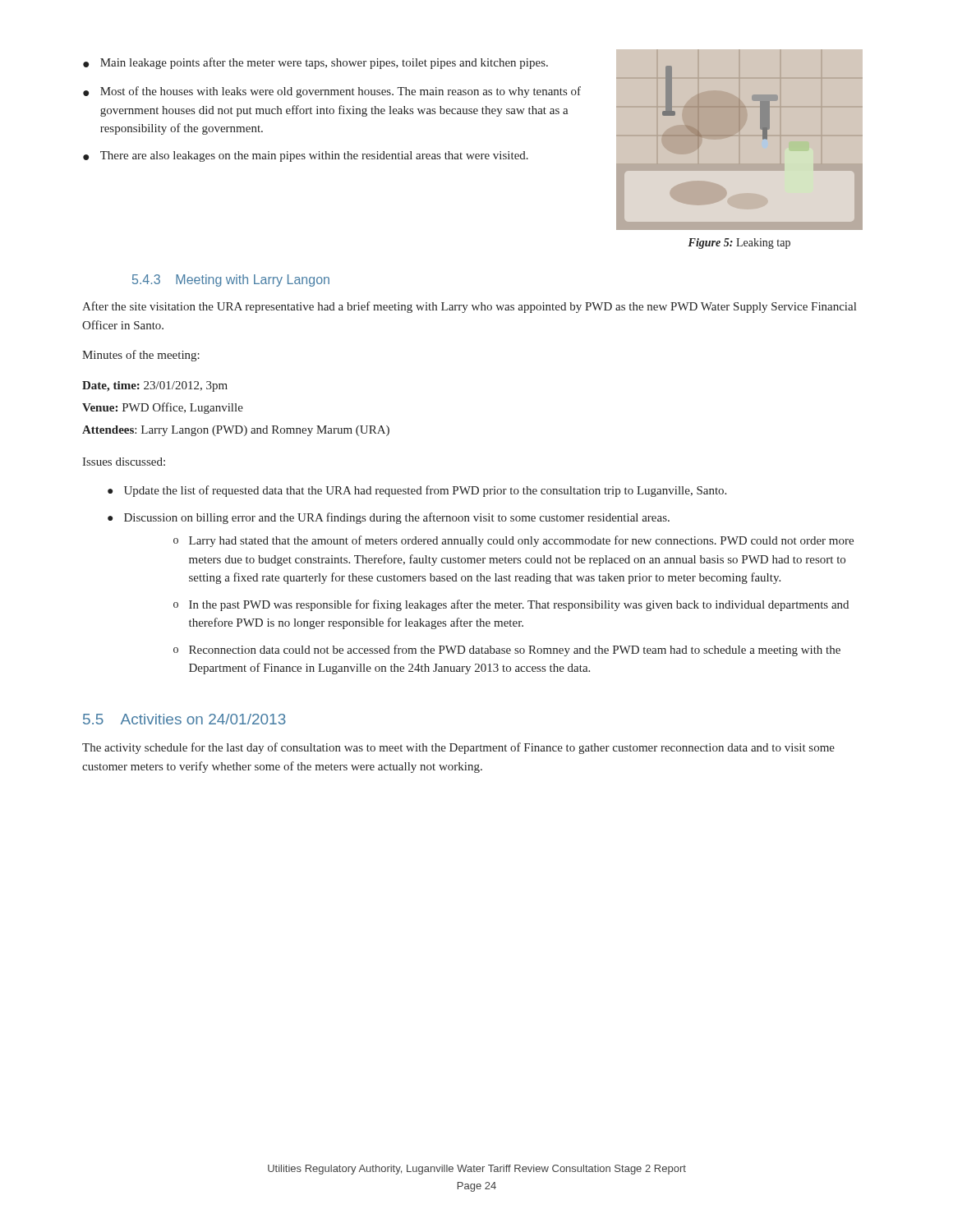The height and width of the screenshot is (1232, 953).
Task: Navigate to the region starting "Update the list of requested data"
Action: tap(493, 491)
